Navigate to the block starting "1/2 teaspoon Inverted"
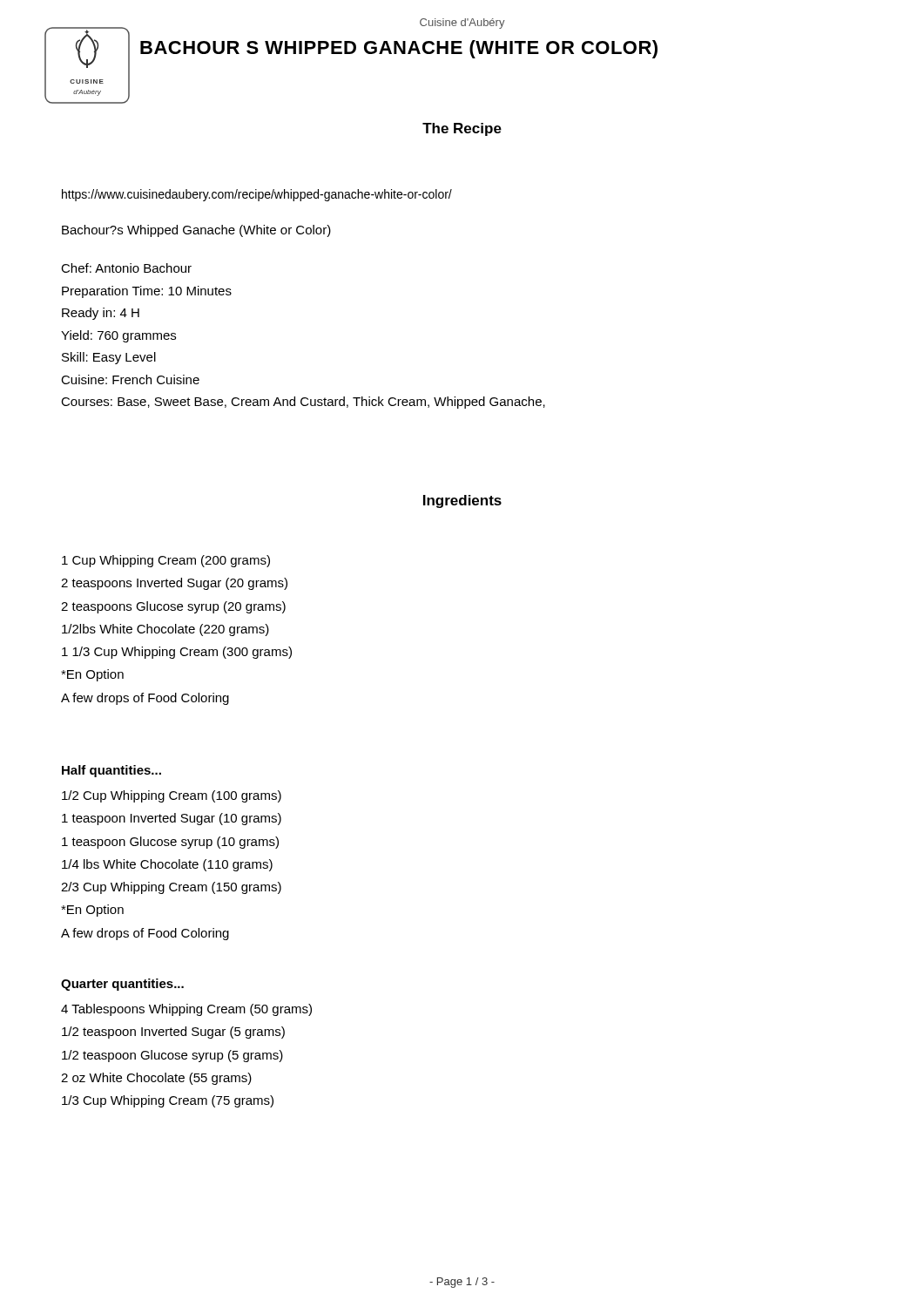The image size is (924, 1307). point(173,1031)
